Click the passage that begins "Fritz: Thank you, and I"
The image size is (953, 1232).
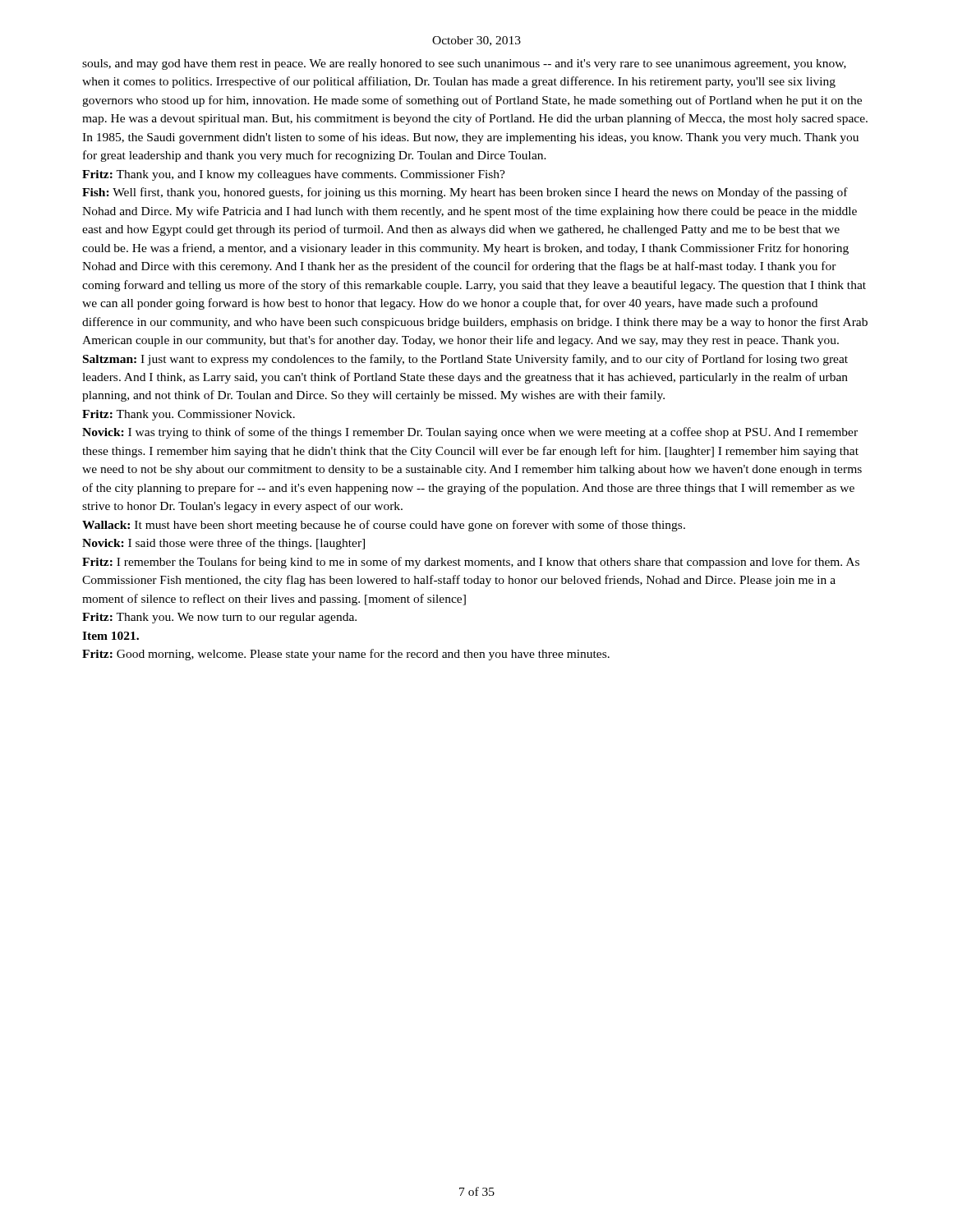476,174
